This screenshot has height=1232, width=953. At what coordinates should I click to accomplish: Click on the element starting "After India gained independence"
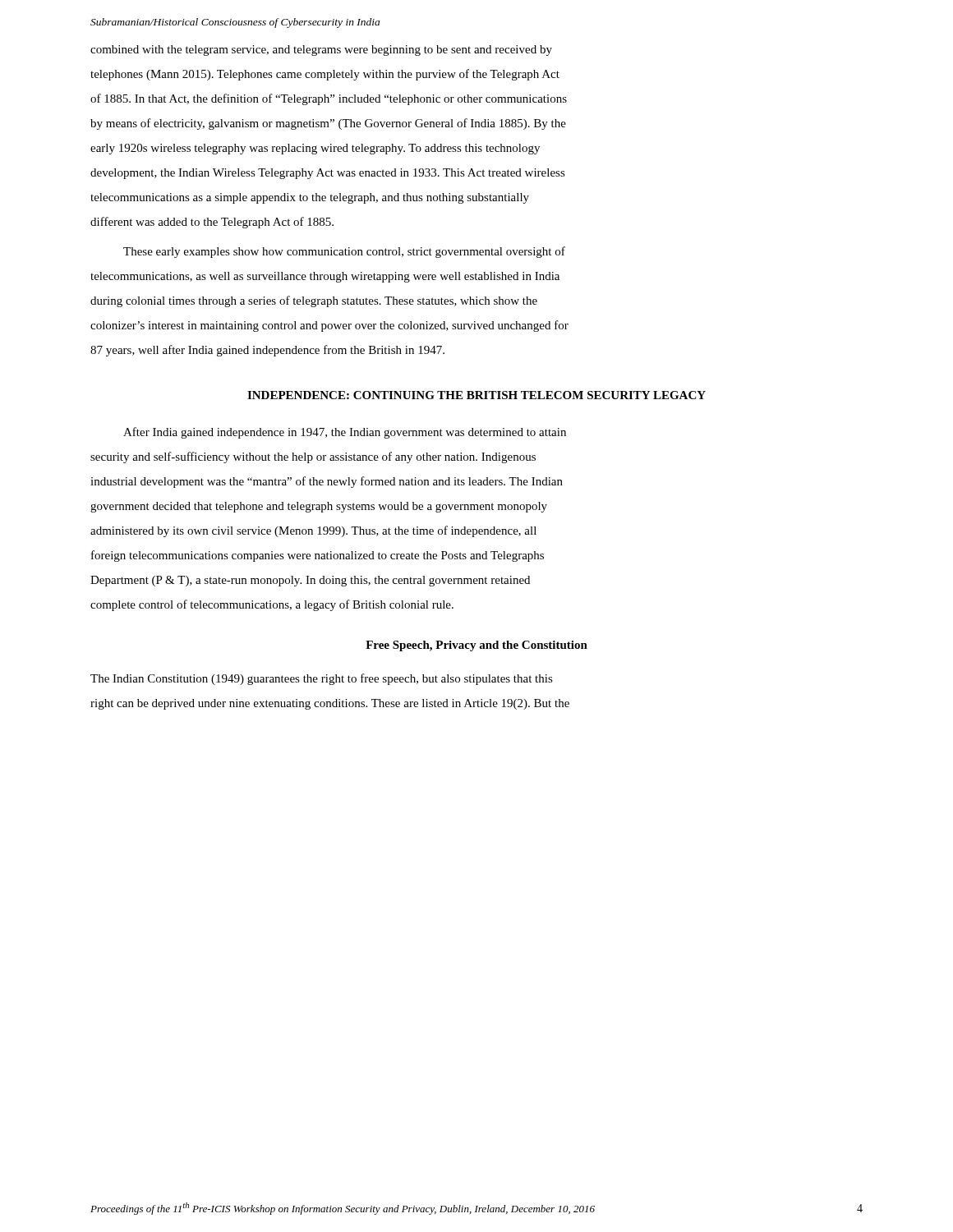[x=476, y=518]
